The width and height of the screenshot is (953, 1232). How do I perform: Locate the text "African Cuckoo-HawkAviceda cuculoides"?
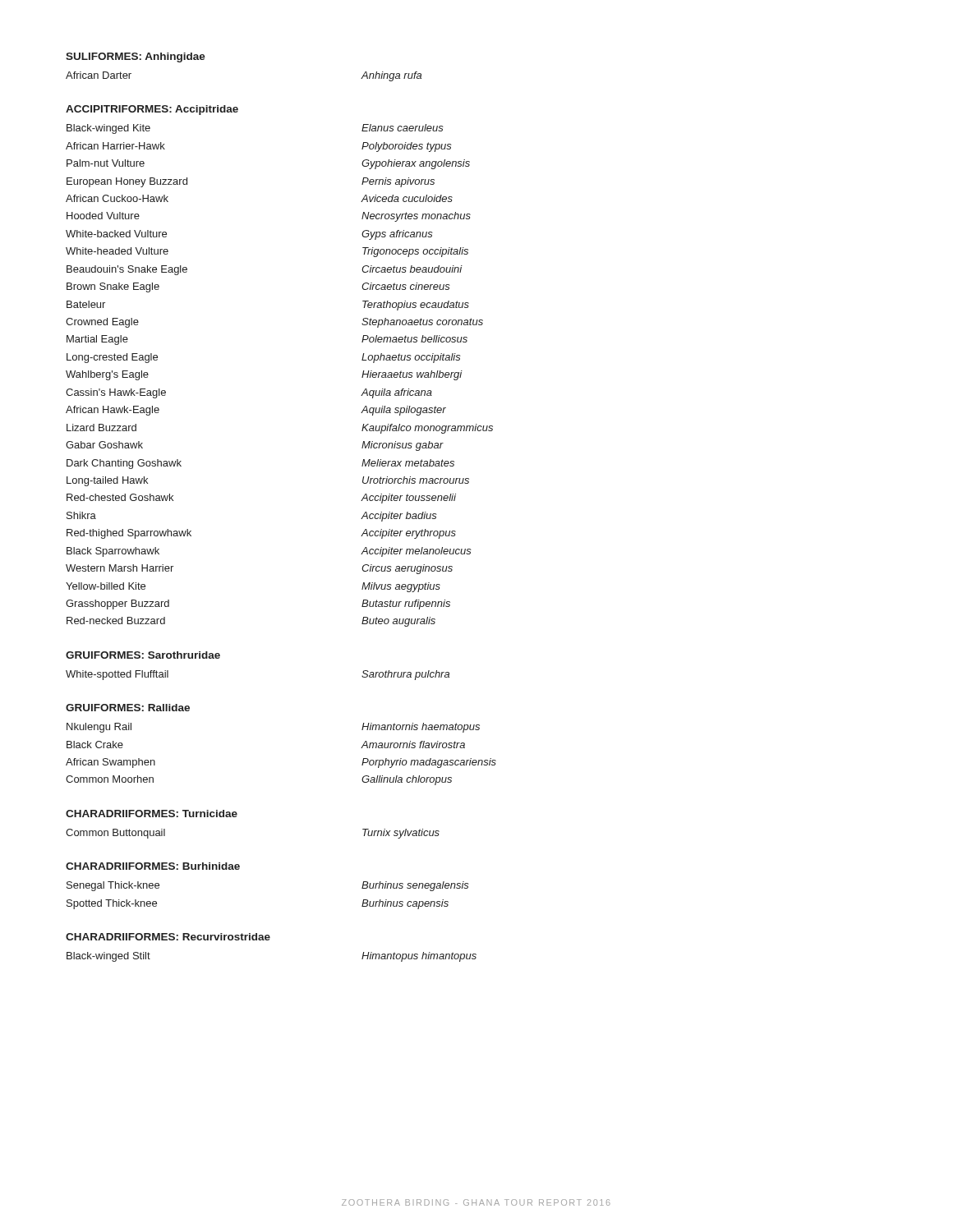click(117, 198)
